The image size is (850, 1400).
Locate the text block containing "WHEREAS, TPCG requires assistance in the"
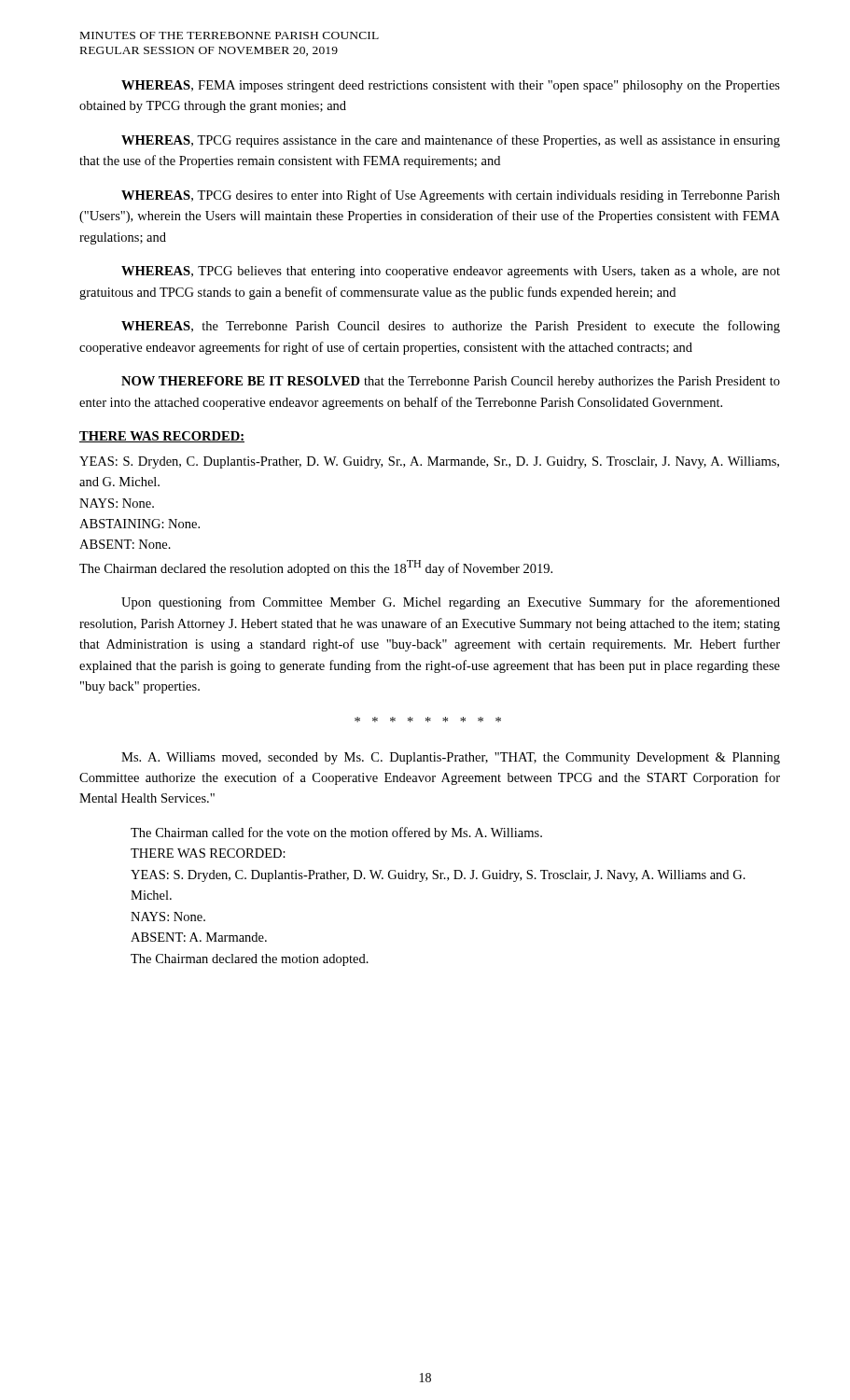pyautogui.click(x=430, y=150)
